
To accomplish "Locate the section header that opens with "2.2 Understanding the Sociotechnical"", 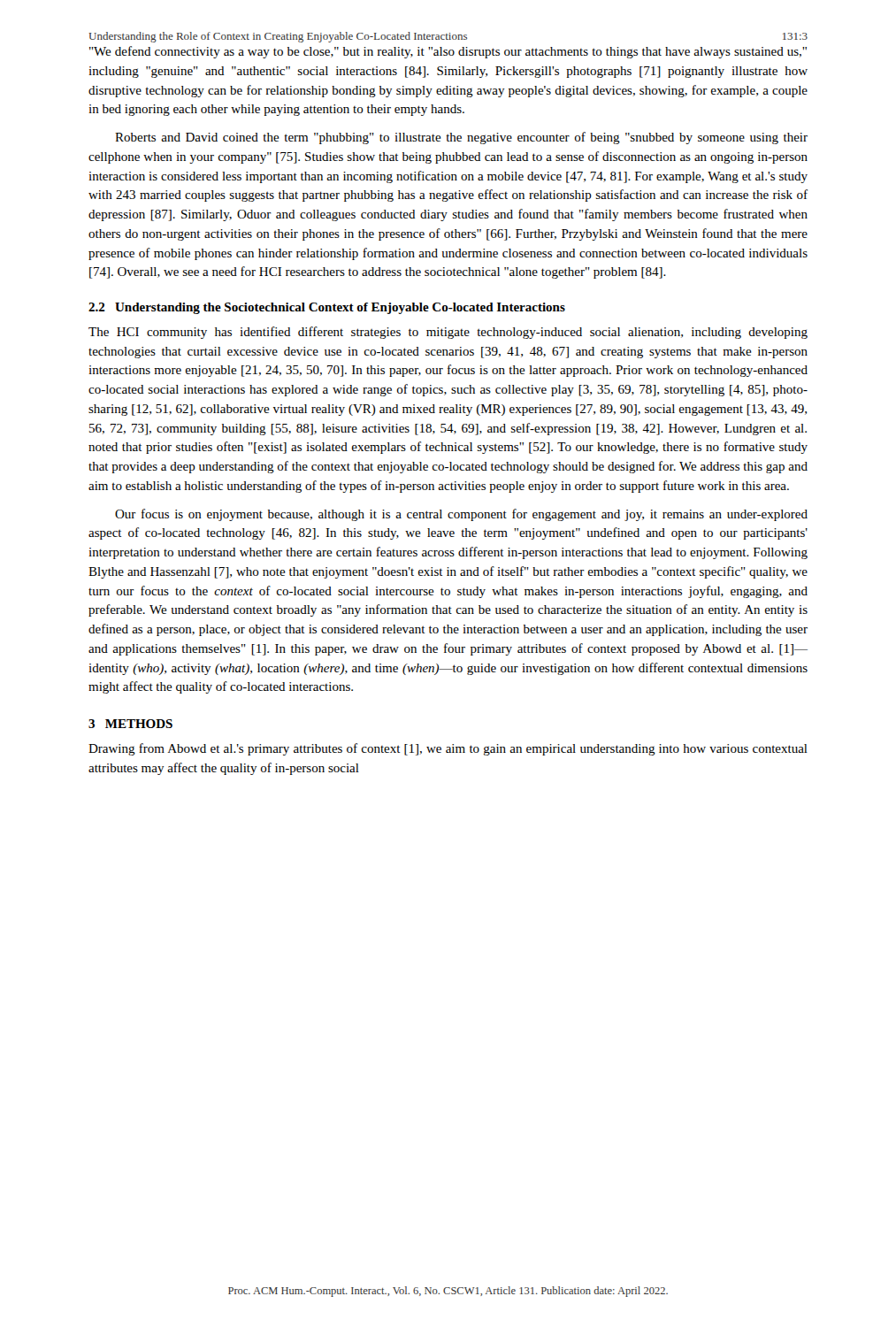I will (x=327, y=307).
